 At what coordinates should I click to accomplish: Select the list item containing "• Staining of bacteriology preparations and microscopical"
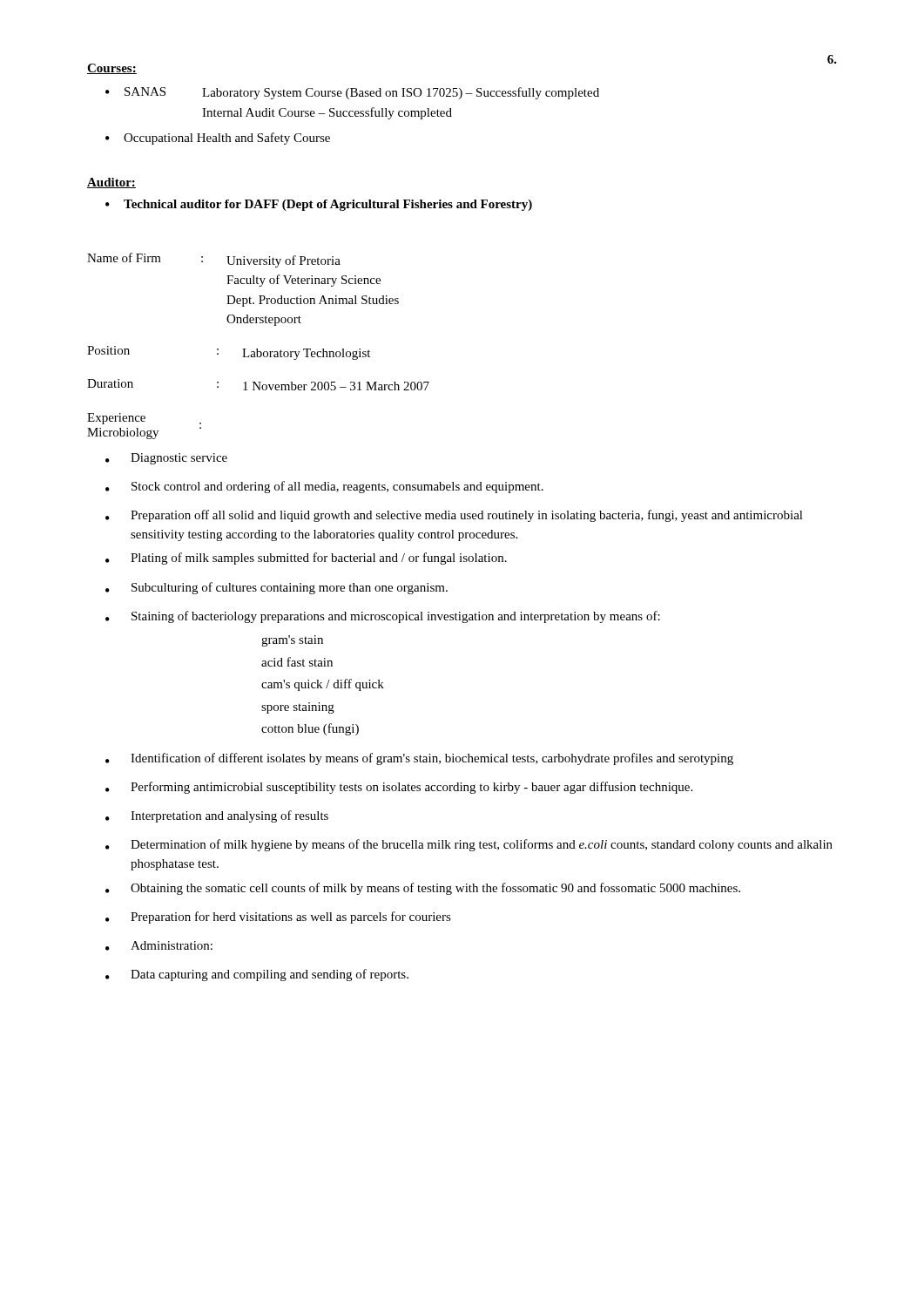click(383, 617)
